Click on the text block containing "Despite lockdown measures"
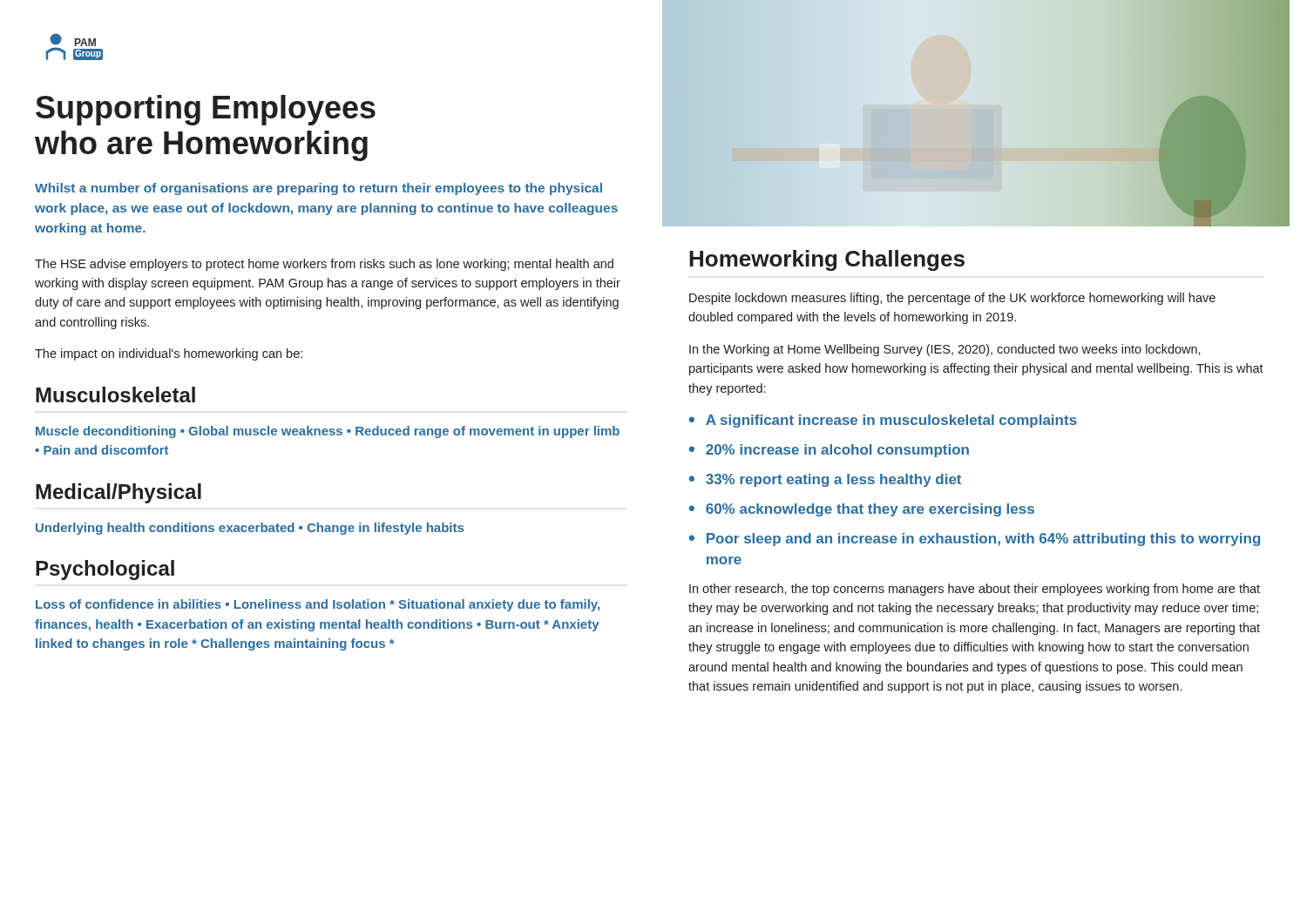1307x924 pixels. [x=952, y=308]
